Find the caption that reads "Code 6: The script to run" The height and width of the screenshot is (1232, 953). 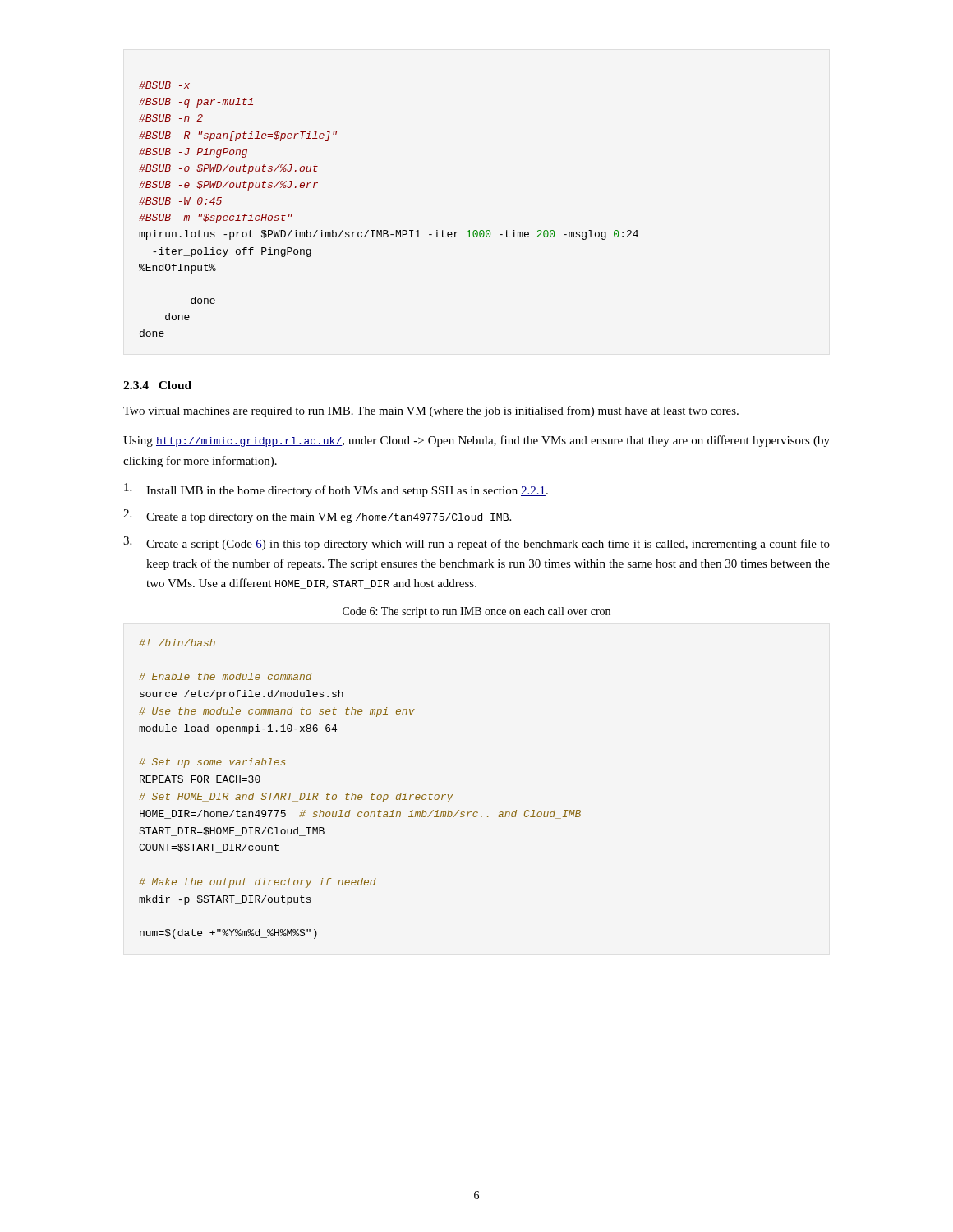point(476,611)
